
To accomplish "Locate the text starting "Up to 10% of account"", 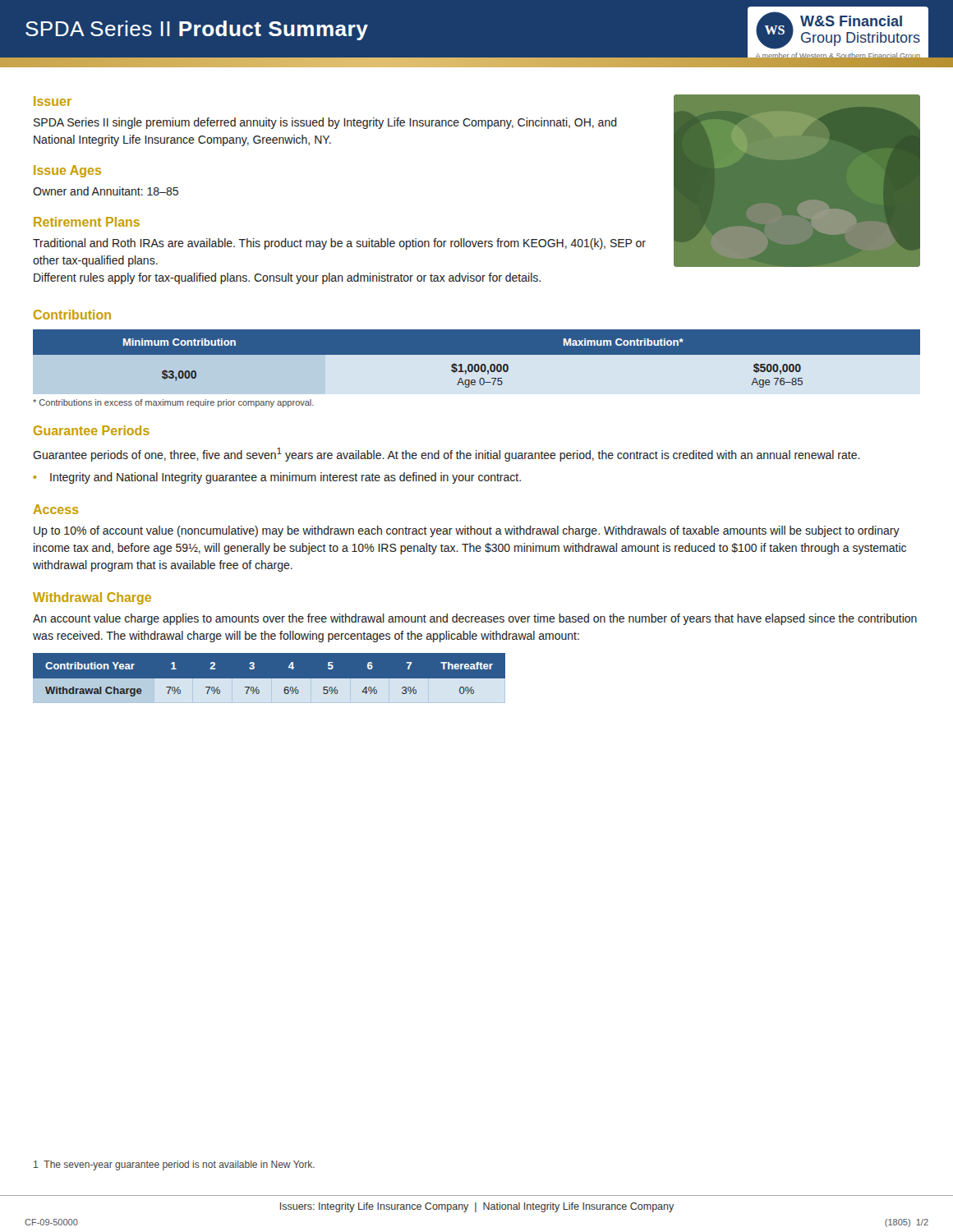I will [470, 548].
